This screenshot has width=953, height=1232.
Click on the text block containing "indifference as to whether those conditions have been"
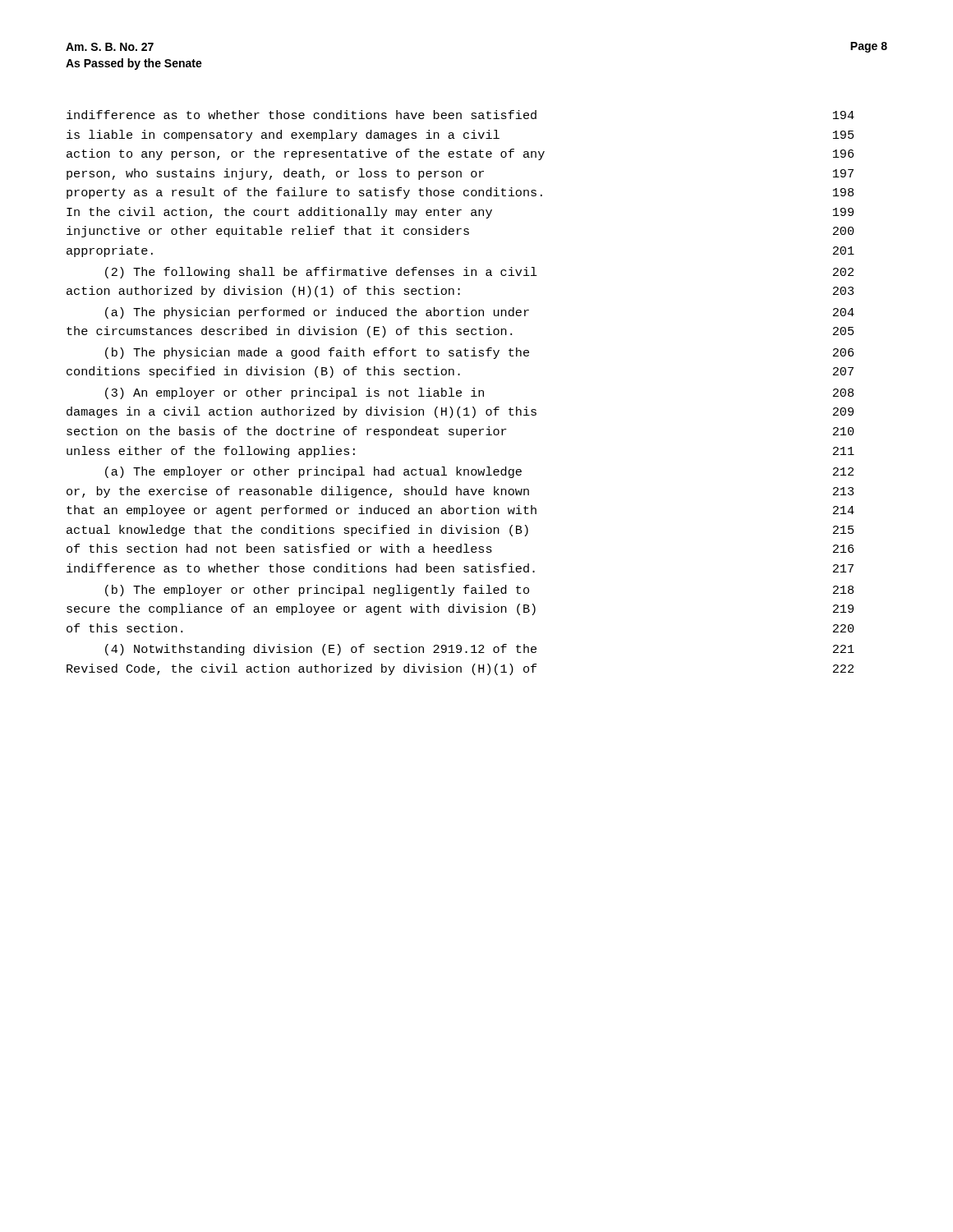point(460,184)
